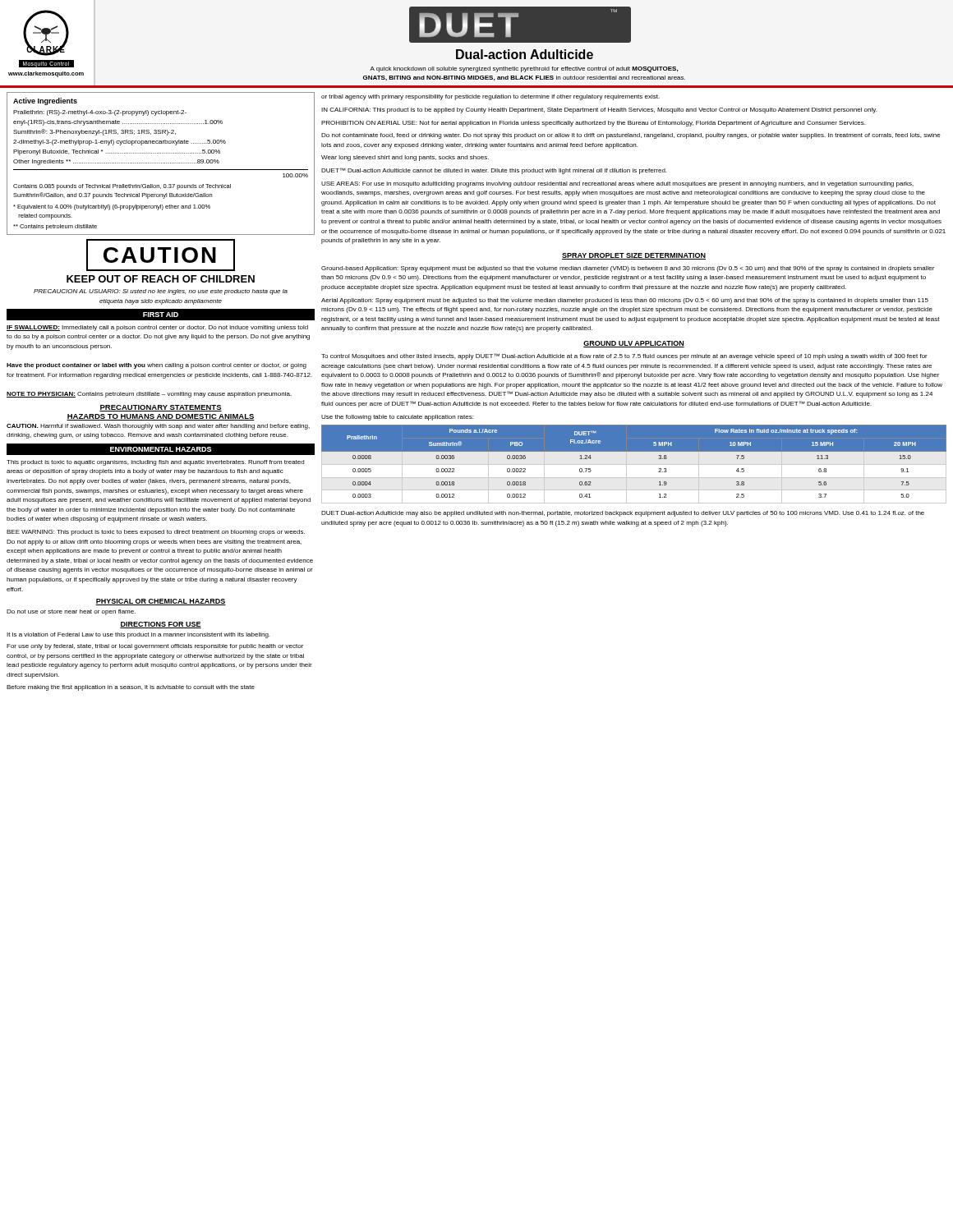Select the text block starting "Aerial Application: Spray"
Viewport: 953px width, 1232px height.
coord(630,314)
